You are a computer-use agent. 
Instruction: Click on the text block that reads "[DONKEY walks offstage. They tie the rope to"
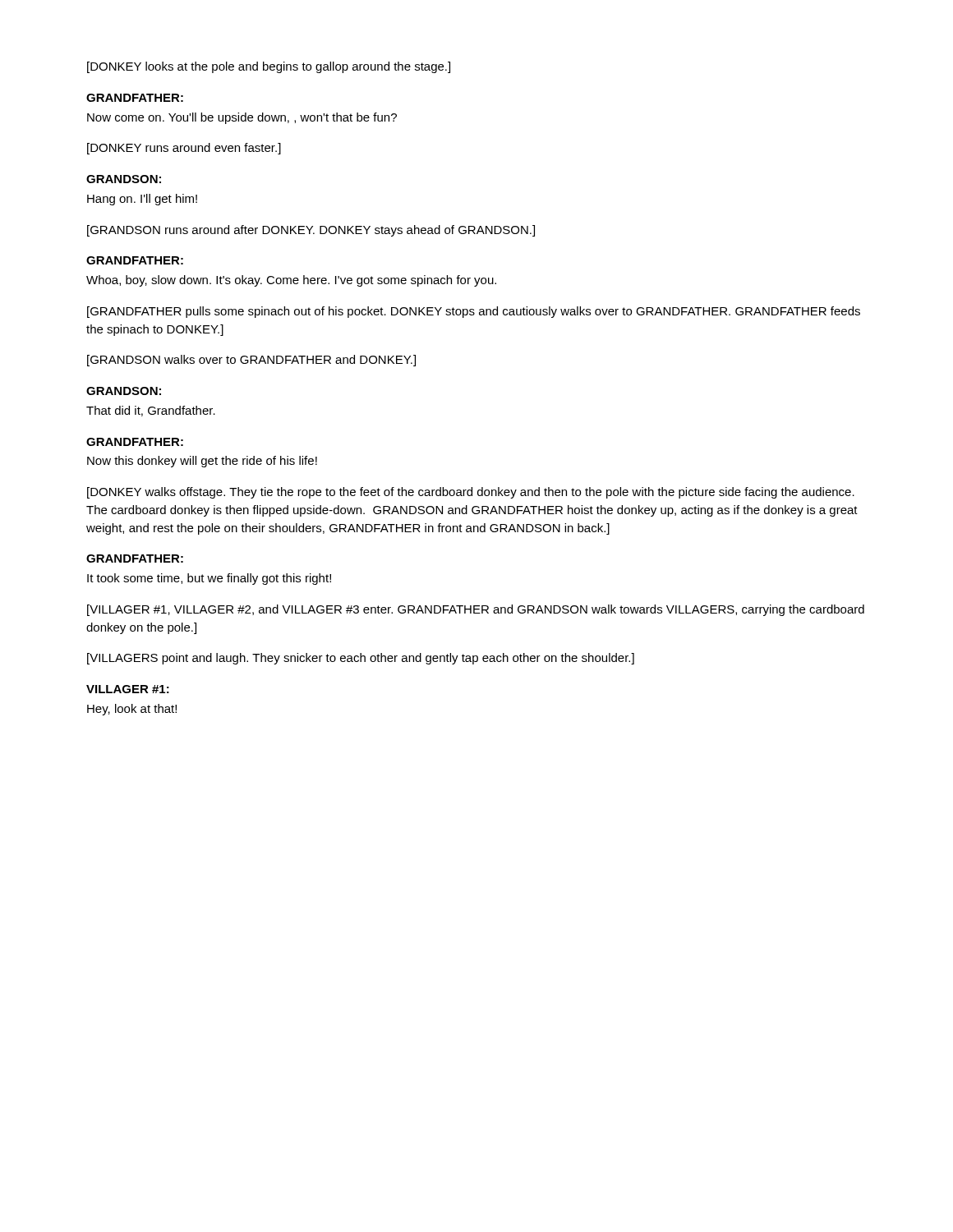(x=472, y=509)
